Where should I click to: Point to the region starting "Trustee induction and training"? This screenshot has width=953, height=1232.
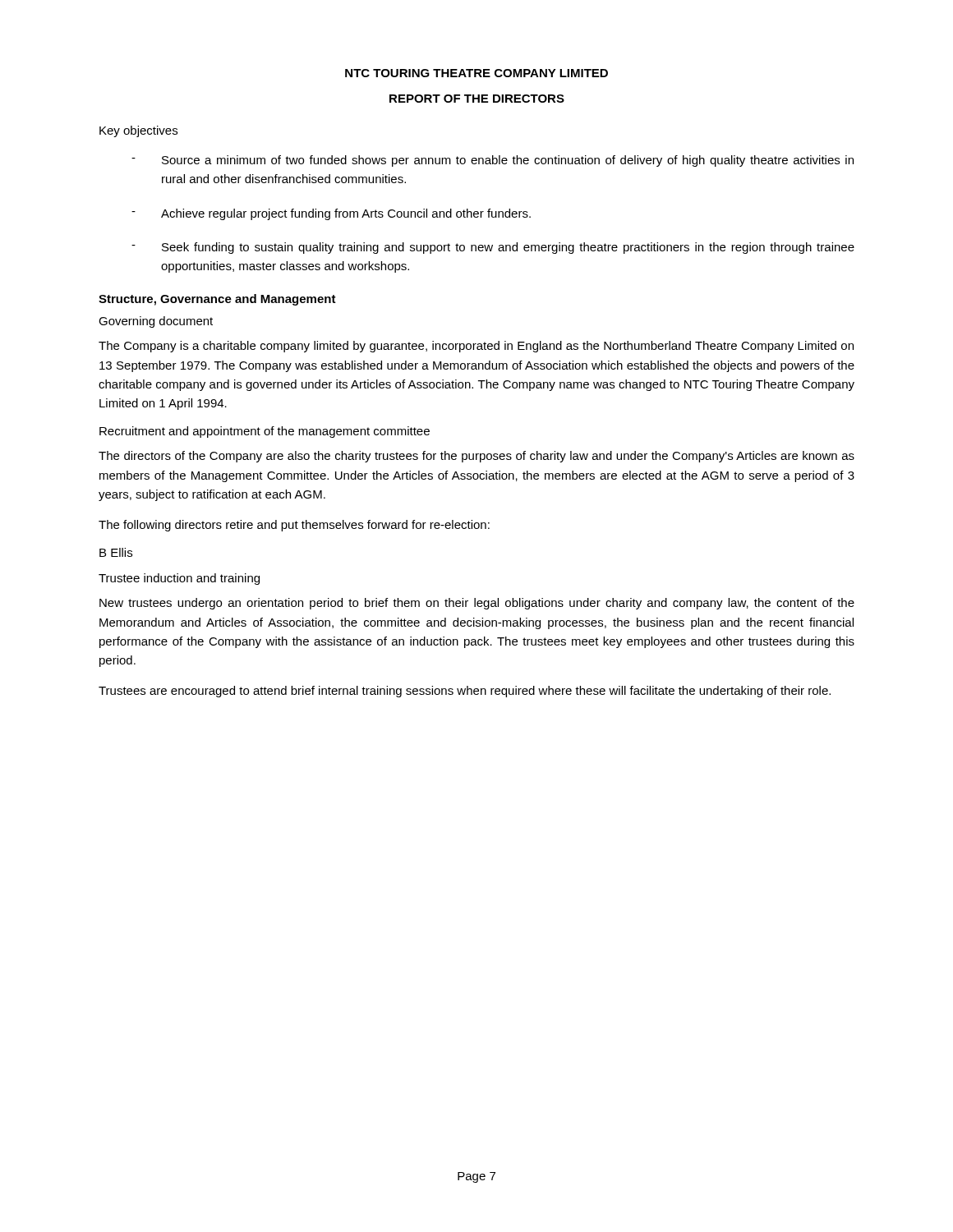coord(179,578)
